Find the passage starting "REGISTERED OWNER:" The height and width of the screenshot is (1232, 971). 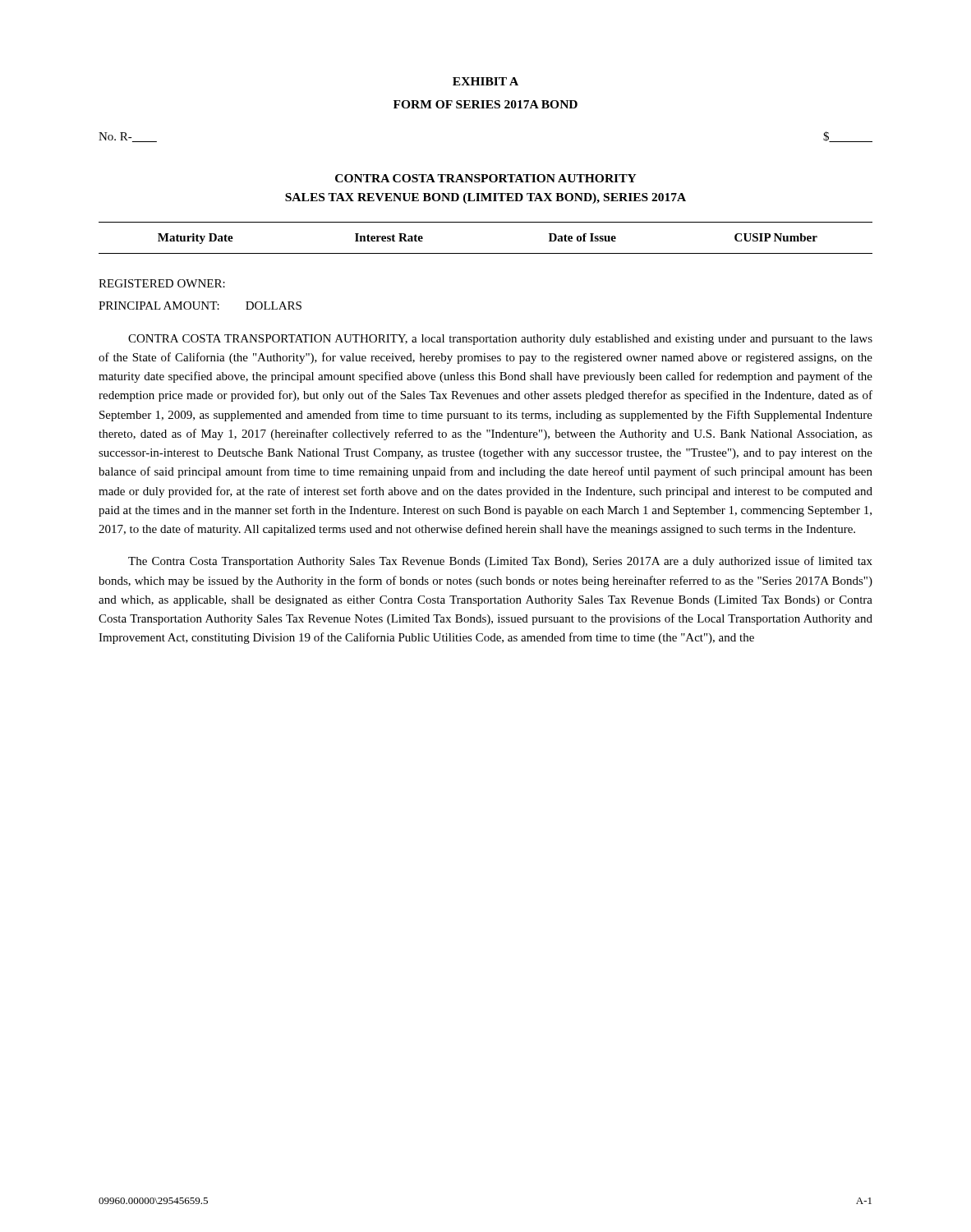162,283
